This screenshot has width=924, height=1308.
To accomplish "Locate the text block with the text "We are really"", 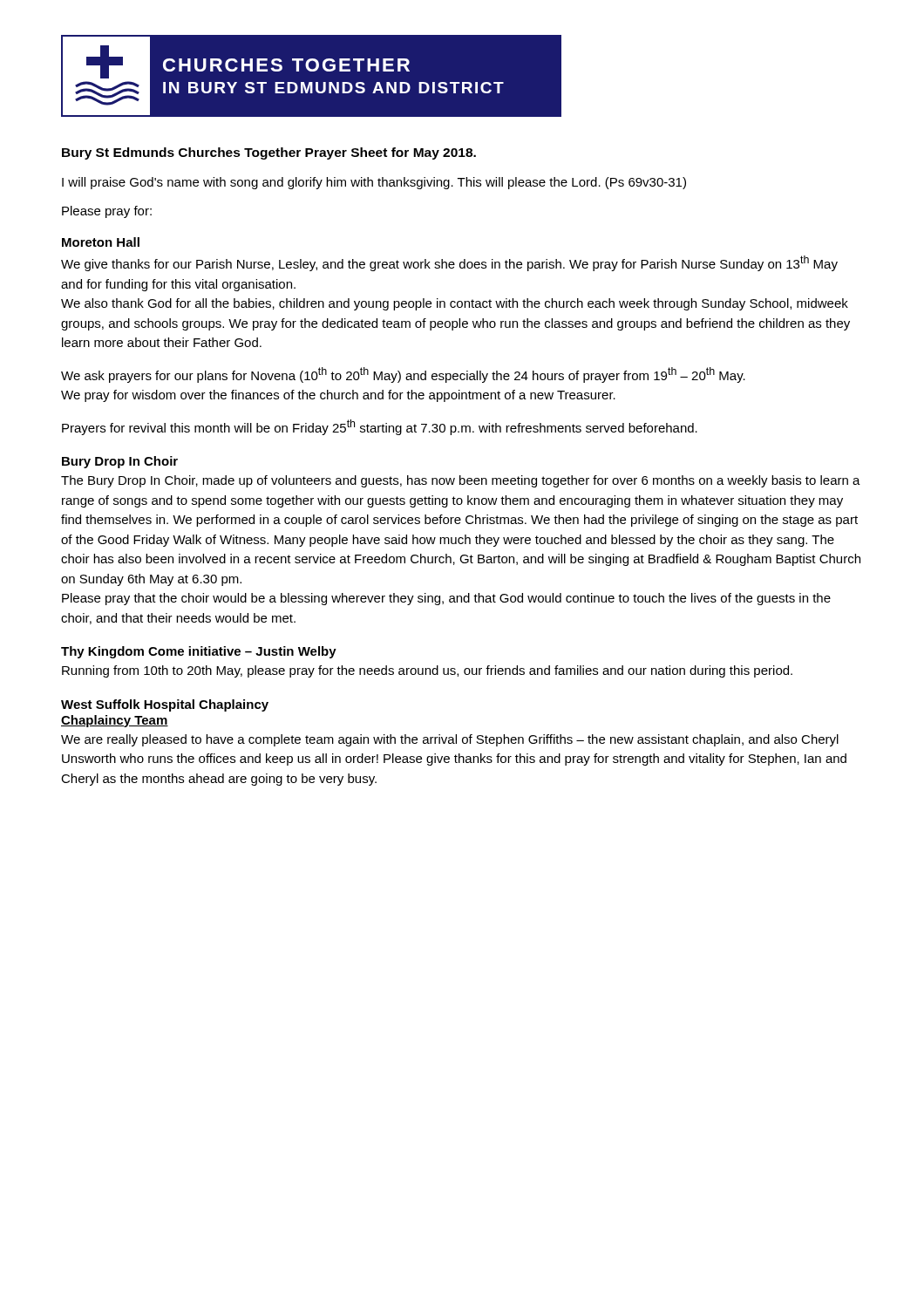I will (454, 758).
